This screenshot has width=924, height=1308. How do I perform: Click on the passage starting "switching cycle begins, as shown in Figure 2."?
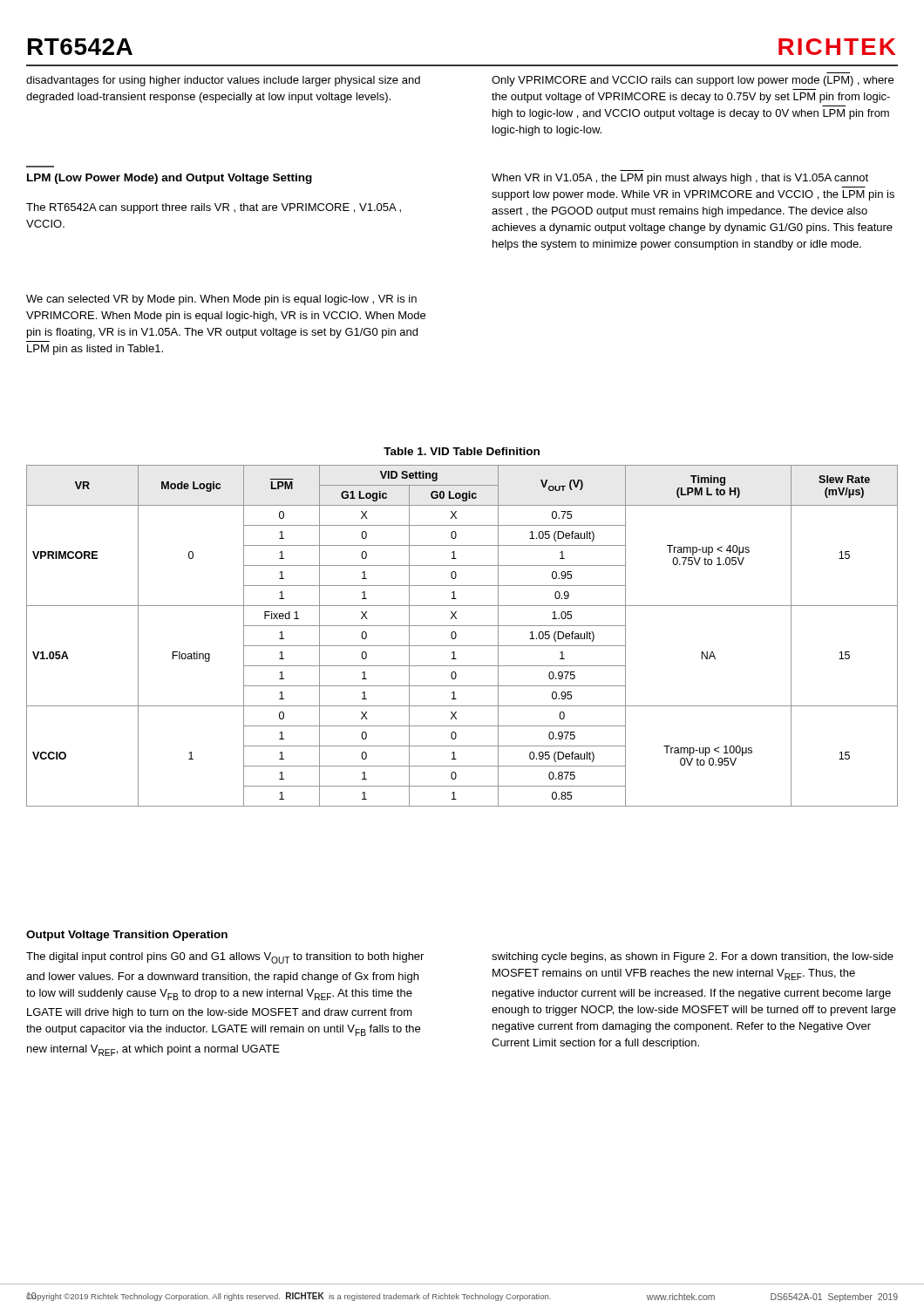point(694,999)
